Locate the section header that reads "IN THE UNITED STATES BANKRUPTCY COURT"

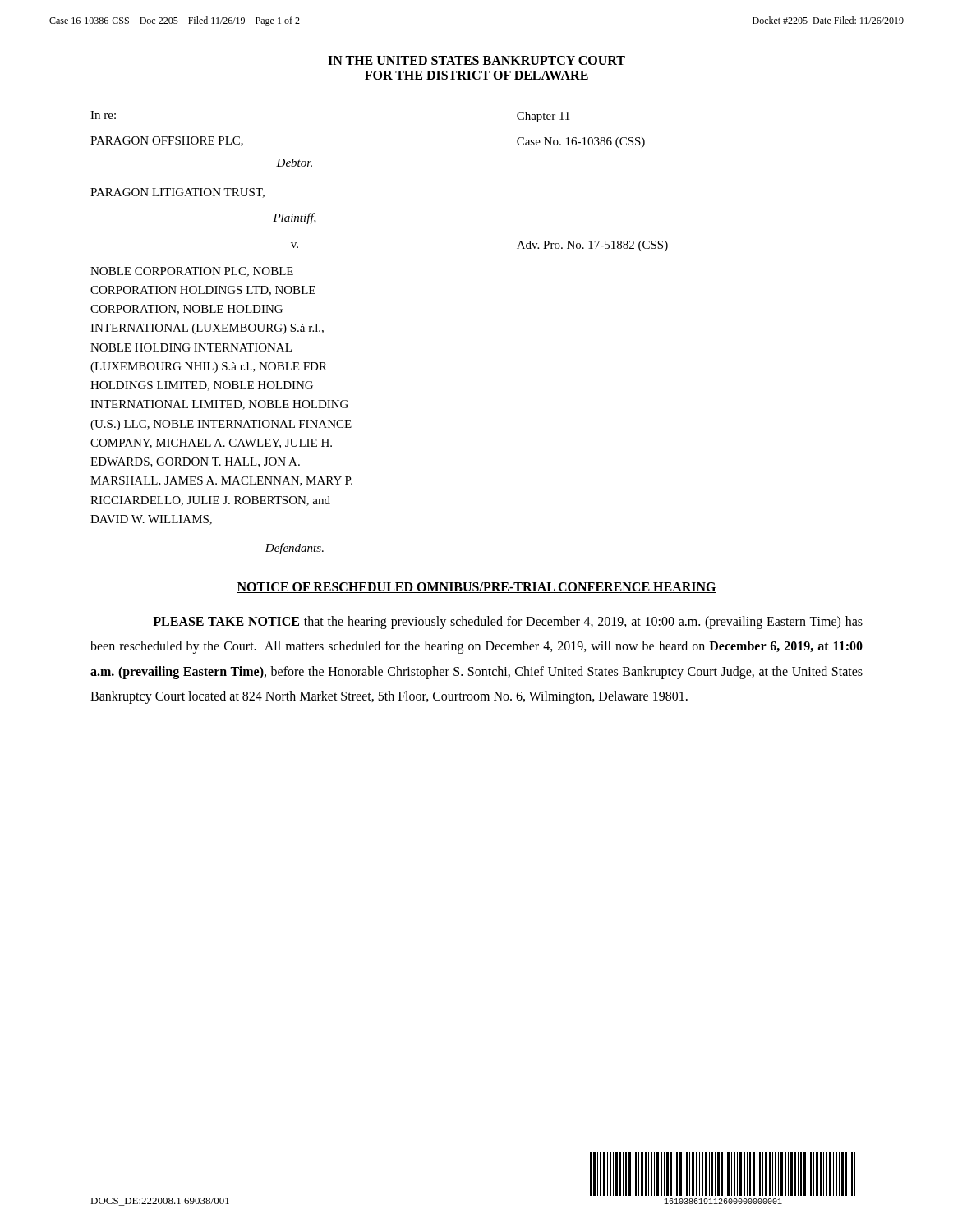coord(476,68)
